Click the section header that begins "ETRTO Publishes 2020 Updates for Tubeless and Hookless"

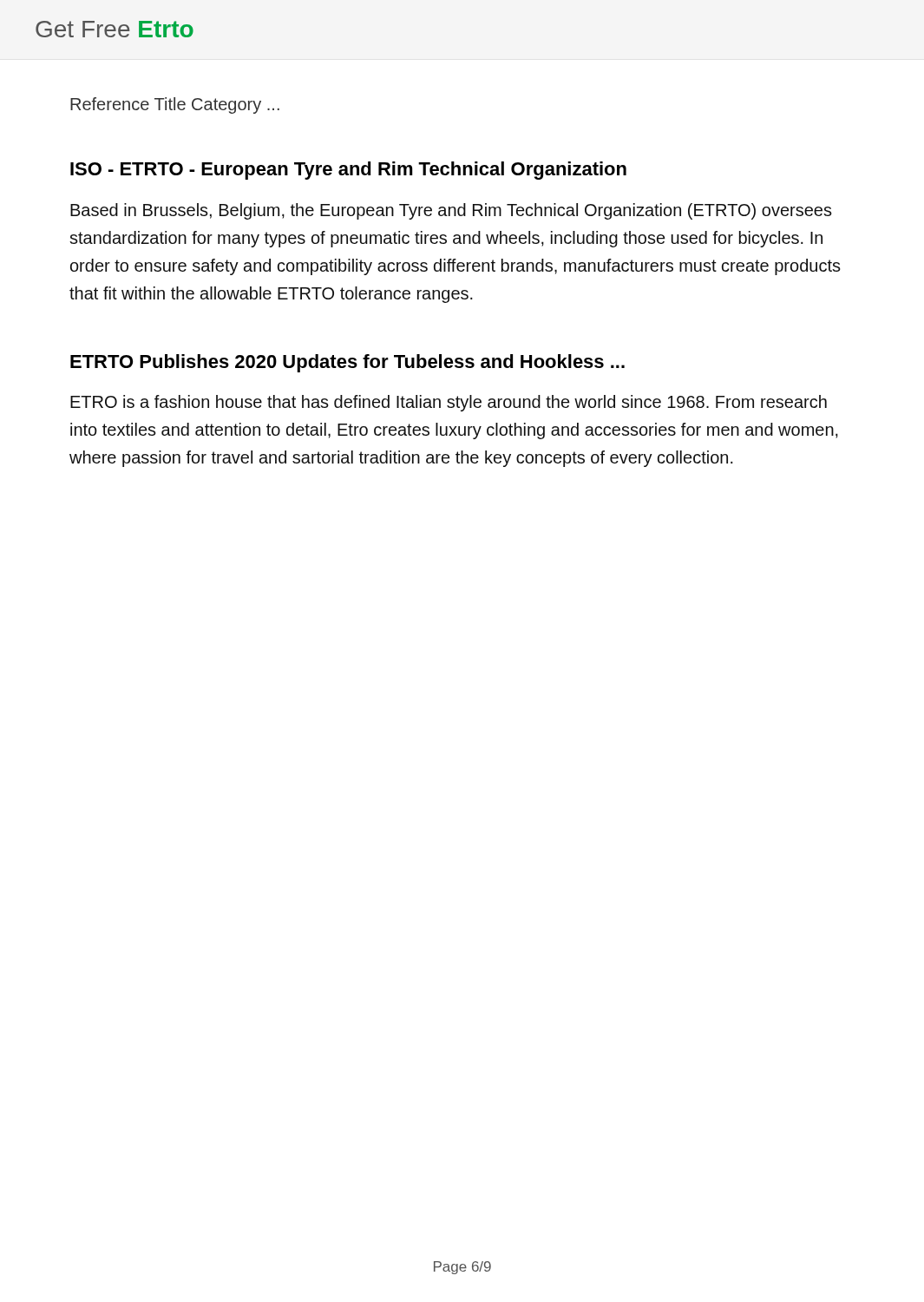tap(347, 361)
